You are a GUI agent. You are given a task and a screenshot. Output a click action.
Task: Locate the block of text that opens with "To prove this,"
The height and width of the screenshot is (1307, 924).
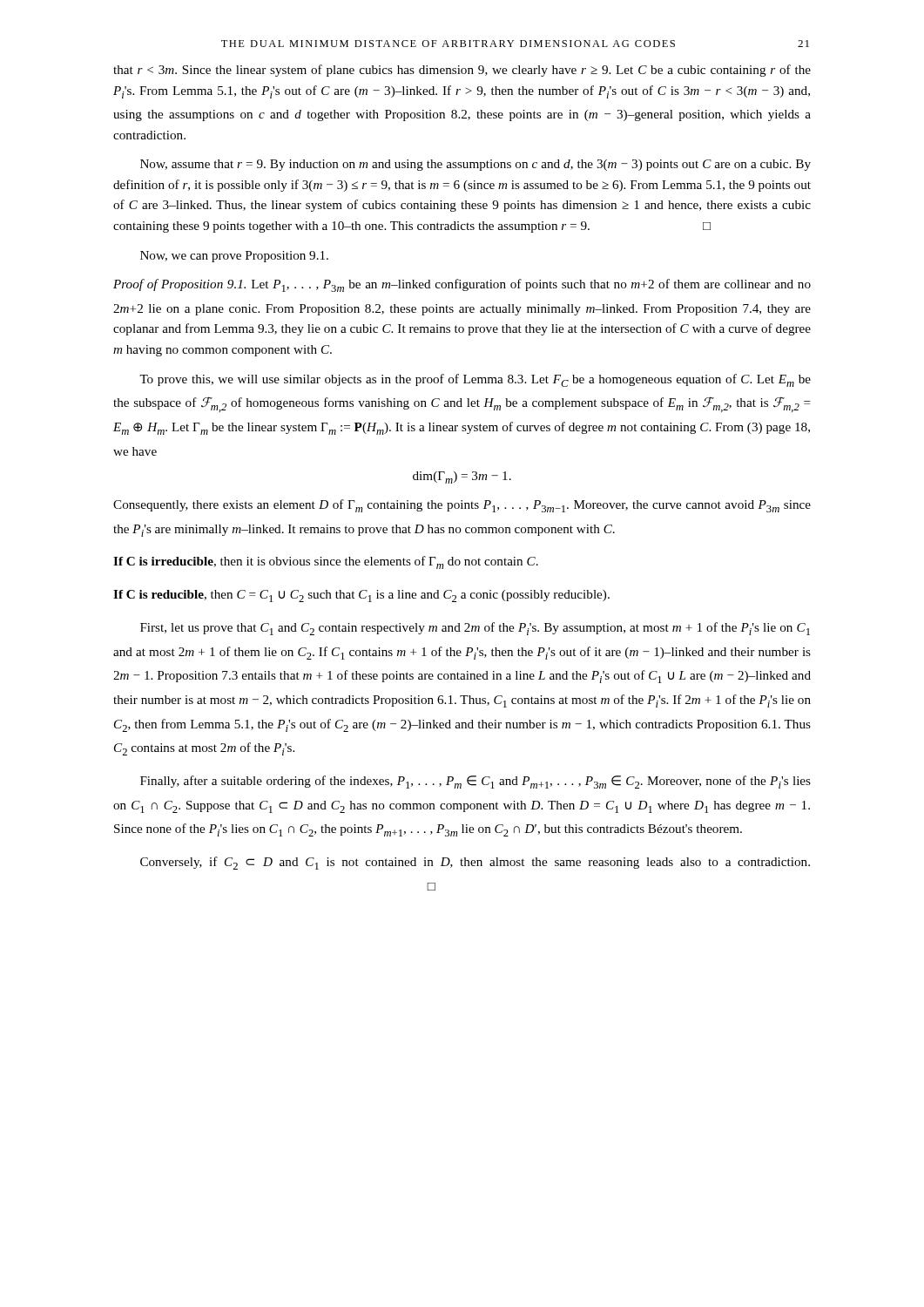[462, 415]
